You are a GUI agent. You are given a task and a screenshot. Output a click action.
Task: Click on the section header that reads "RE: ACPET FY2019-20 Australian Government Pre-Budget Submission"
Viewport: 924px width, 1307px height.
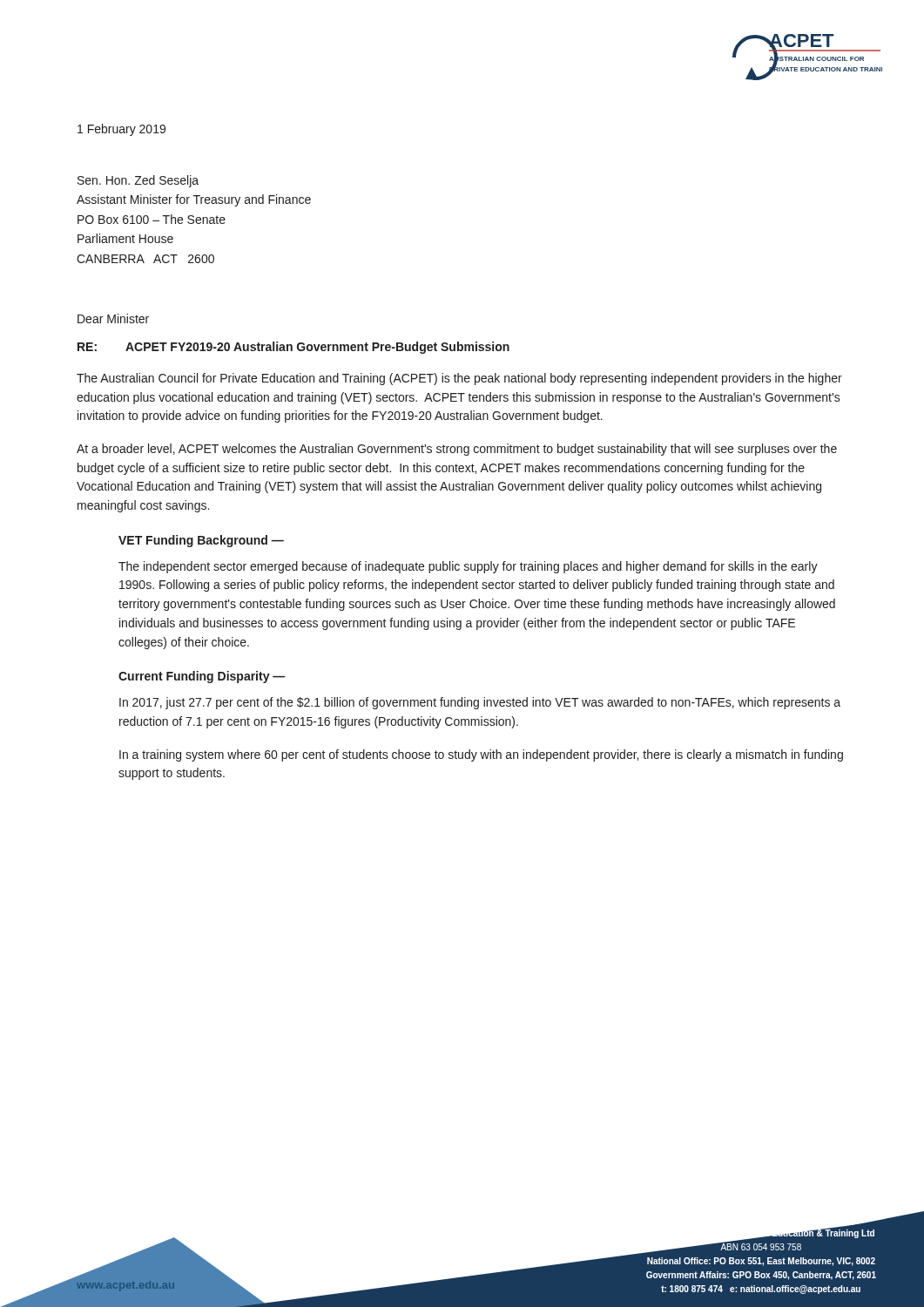[x=293, y=347]
